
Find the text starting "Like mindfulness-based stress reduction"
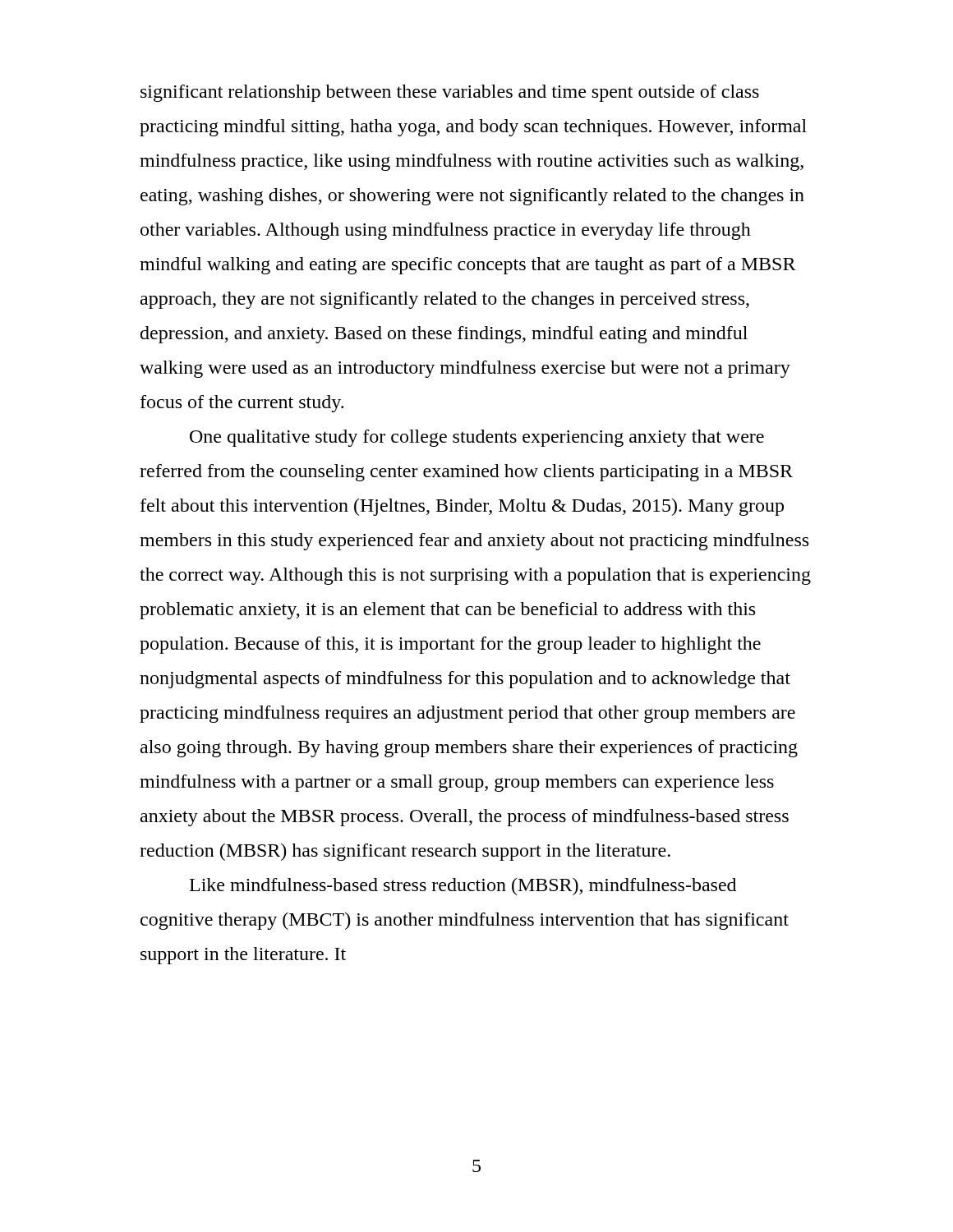[x=476, y=919]
